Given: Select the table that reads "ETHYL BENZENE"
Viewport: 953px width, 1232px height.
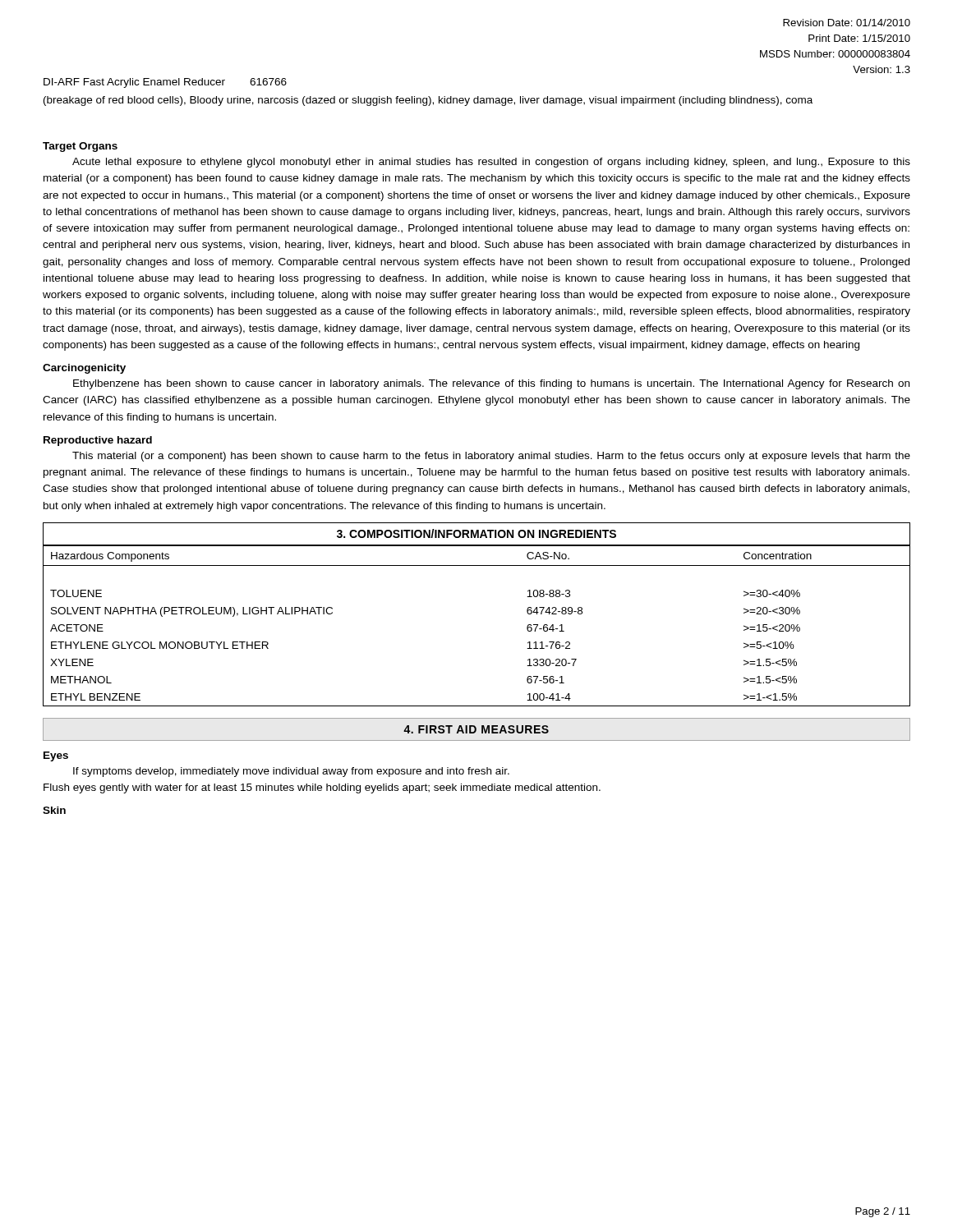Looking at the screenshot, I should click(476, 614).
